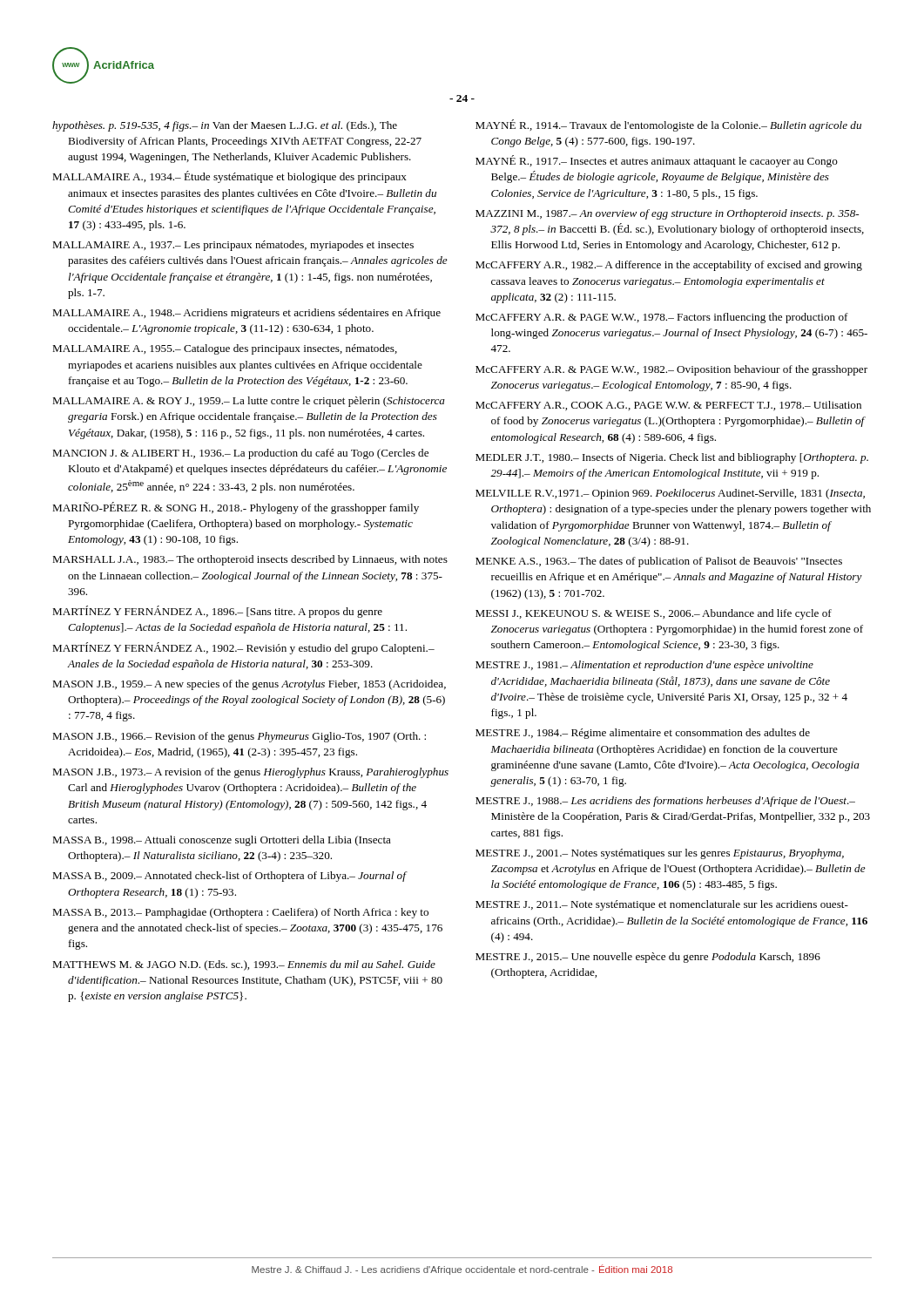
Task: Select the passage starting "MASSA B., 2009.–"
Action: coord(229,884)
